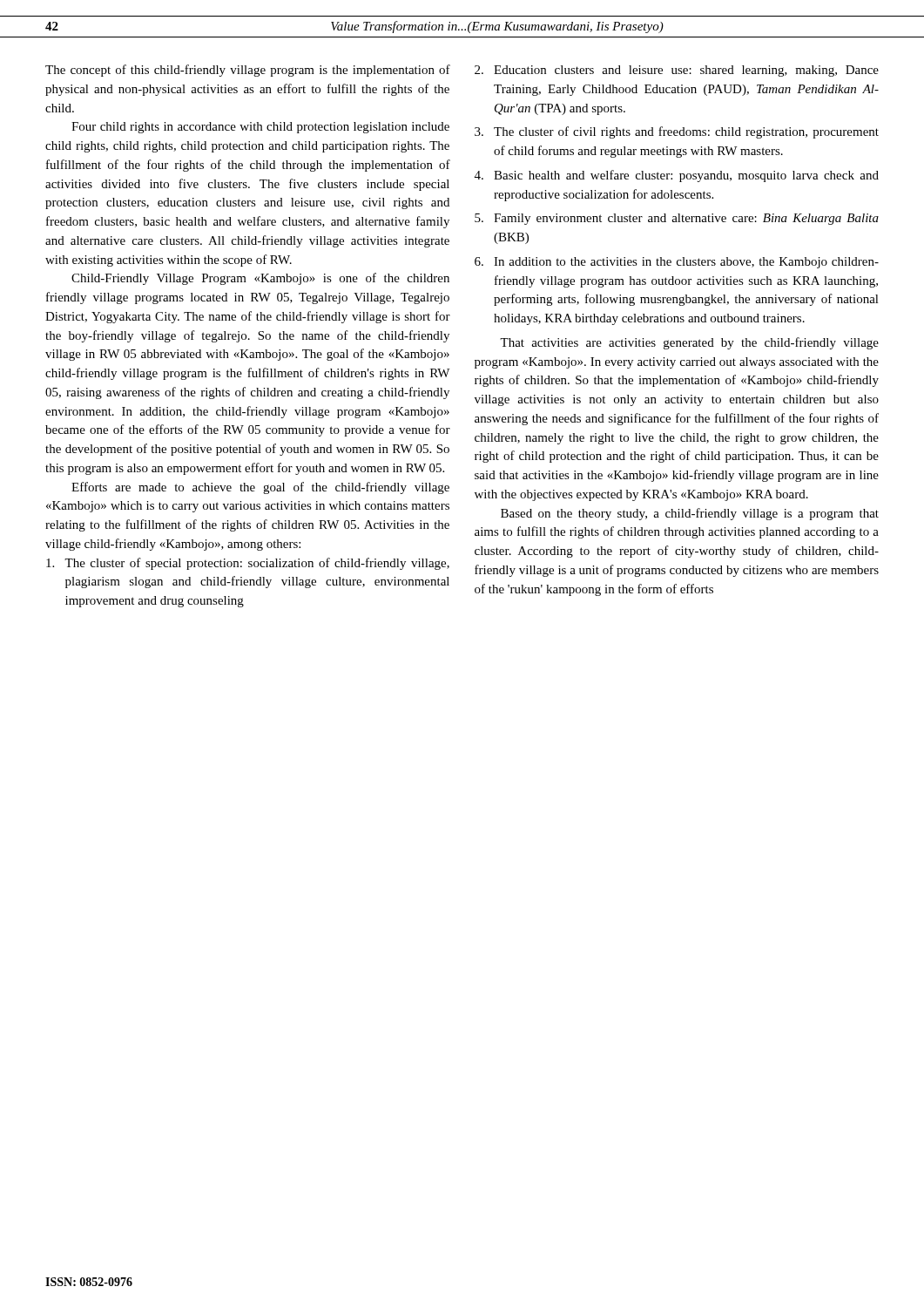Viewport: 924px width, 1307px height.
Task: Find the text block with the text "Four child rights in accordance"
Action: 248,194
